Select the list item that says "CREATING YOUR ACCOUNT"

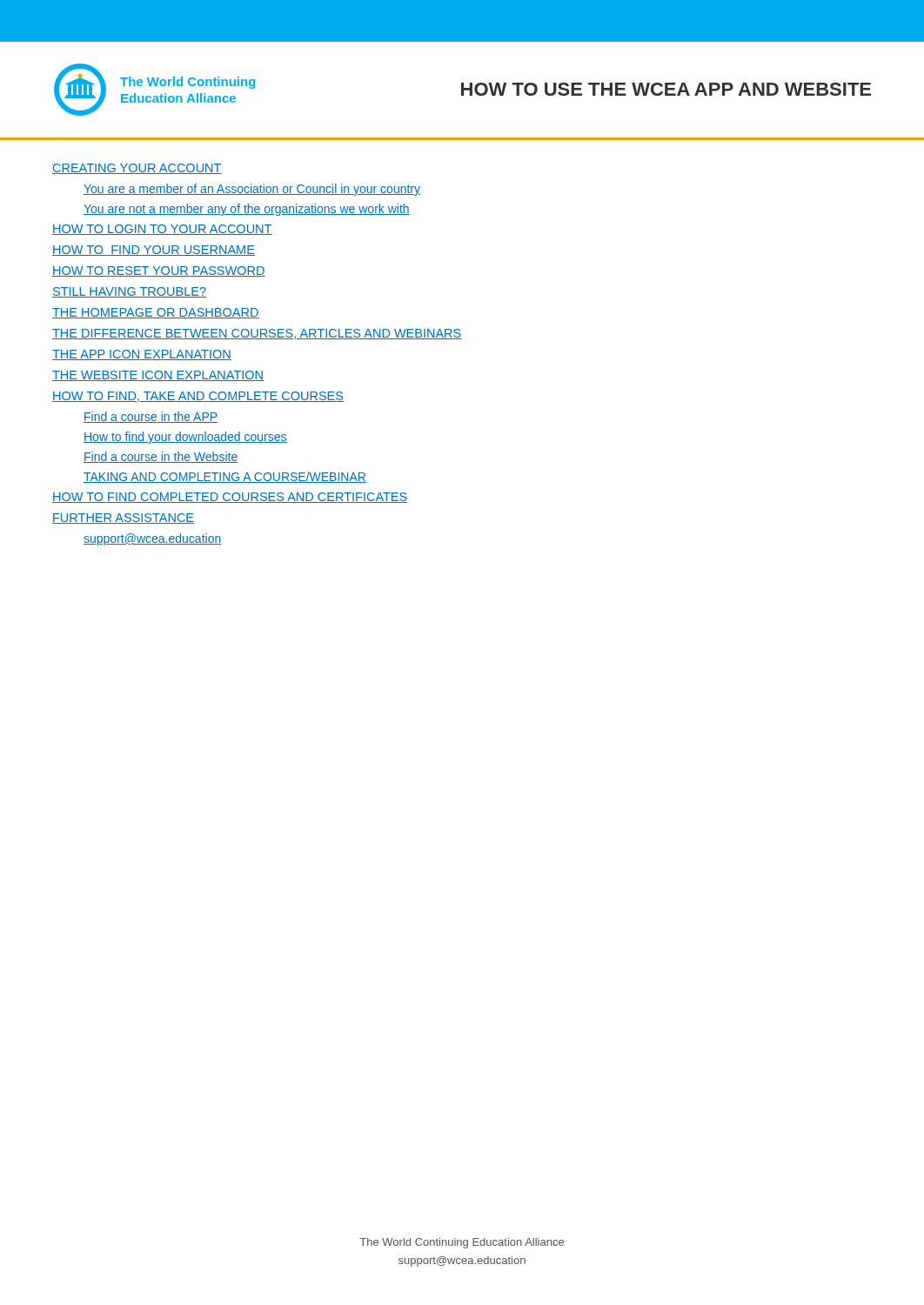pos(137,168)
